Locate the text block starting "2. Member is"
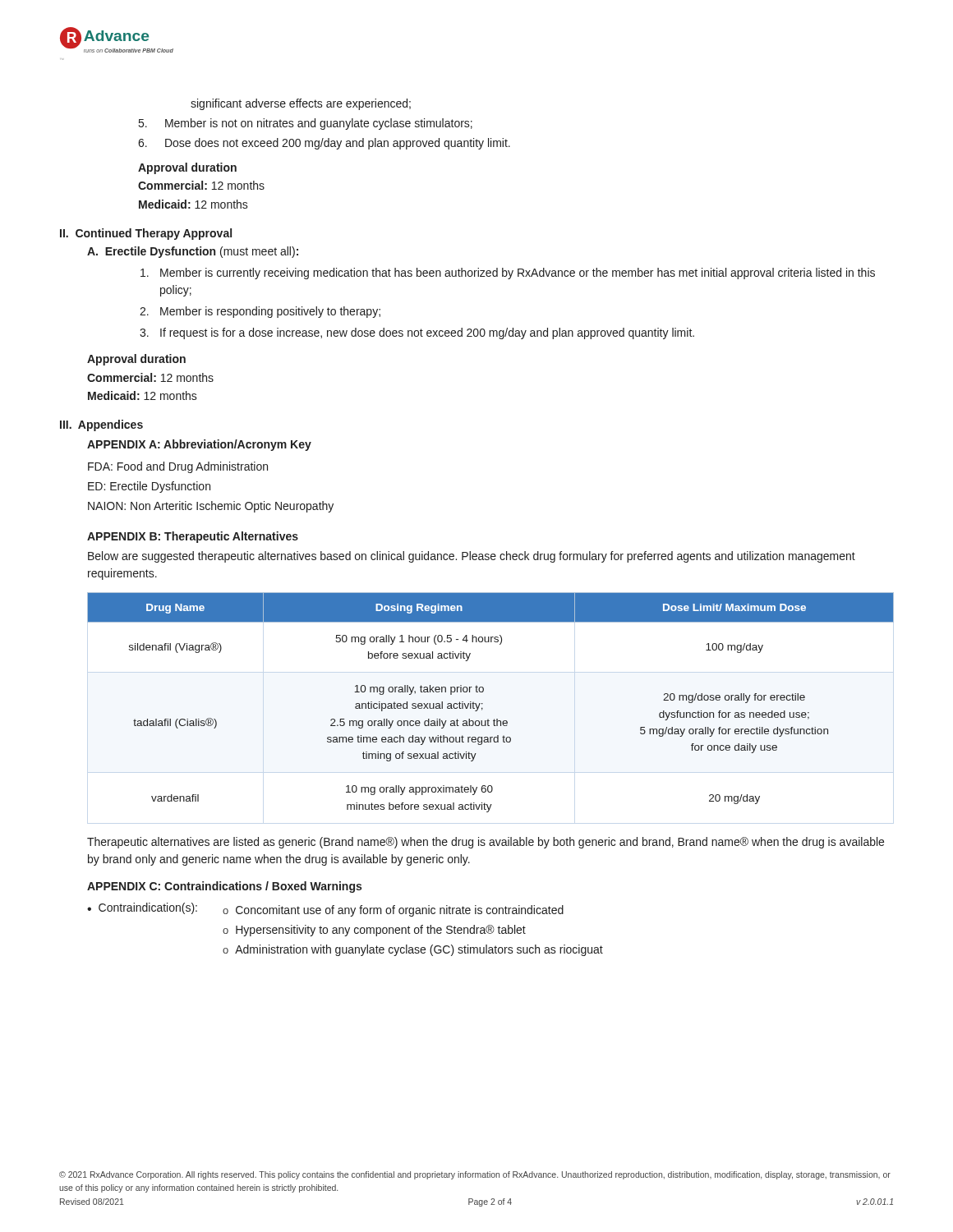This screenshot has width=953, height=1232. click(x=260, y=312)
